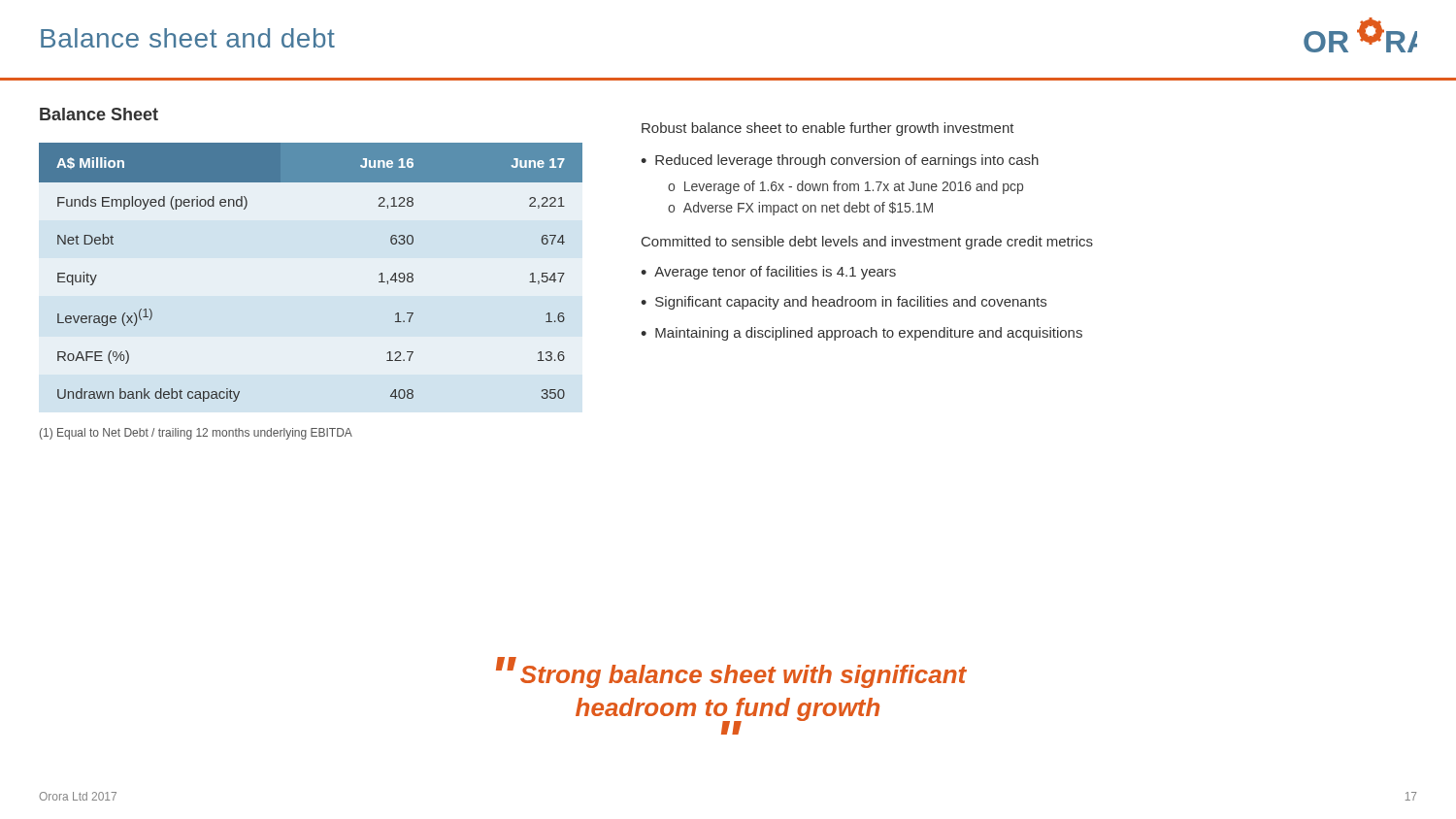Locate the table with the text "Undrawn bank debt"
Viewport: 1456px width, 819px height.
(x=311, y=278)
